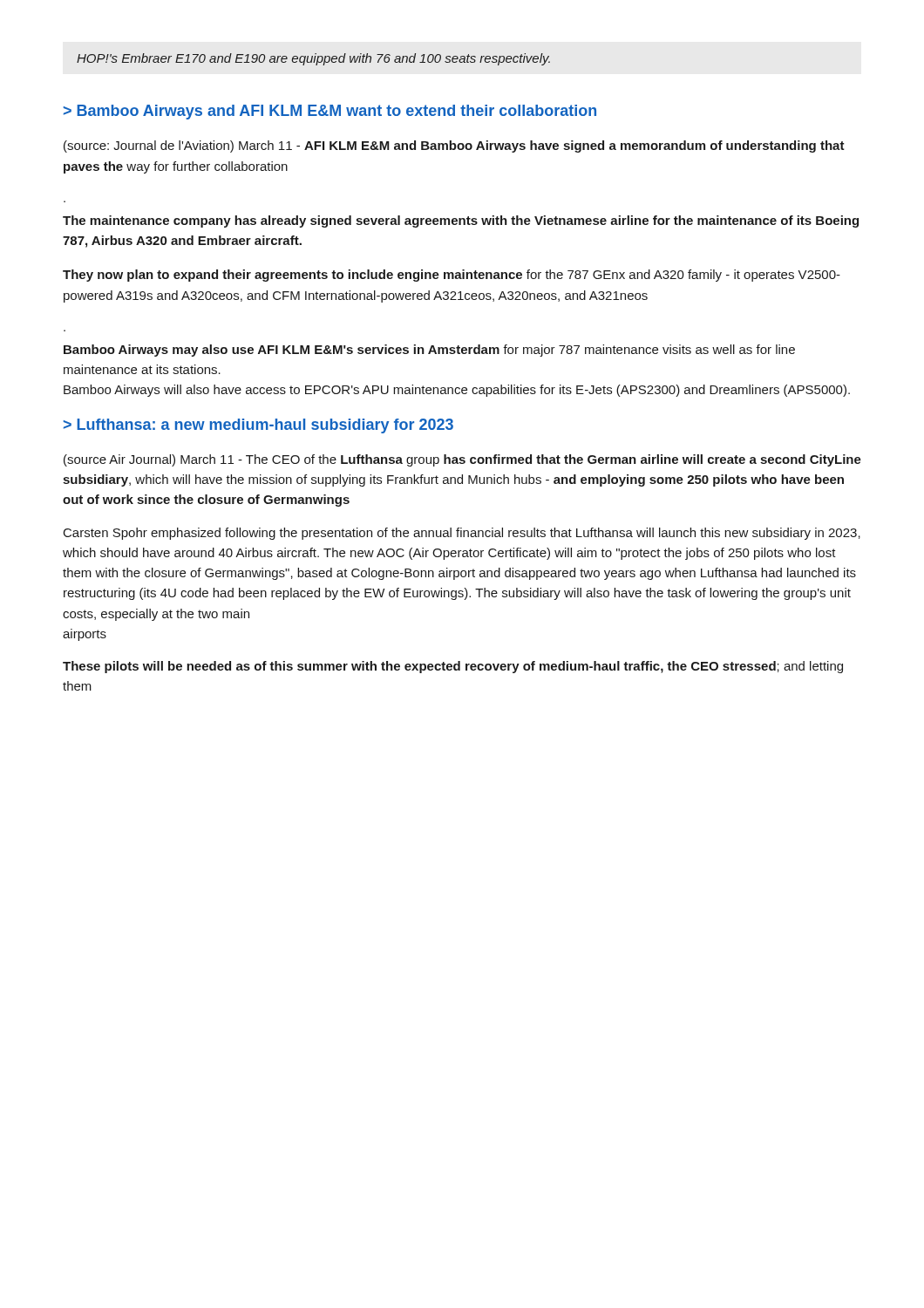This screenshot has width=924, height=1308.
Task: Where is the section header that starts "> Bamboo Airways and"?
Action: coord(330,111)
